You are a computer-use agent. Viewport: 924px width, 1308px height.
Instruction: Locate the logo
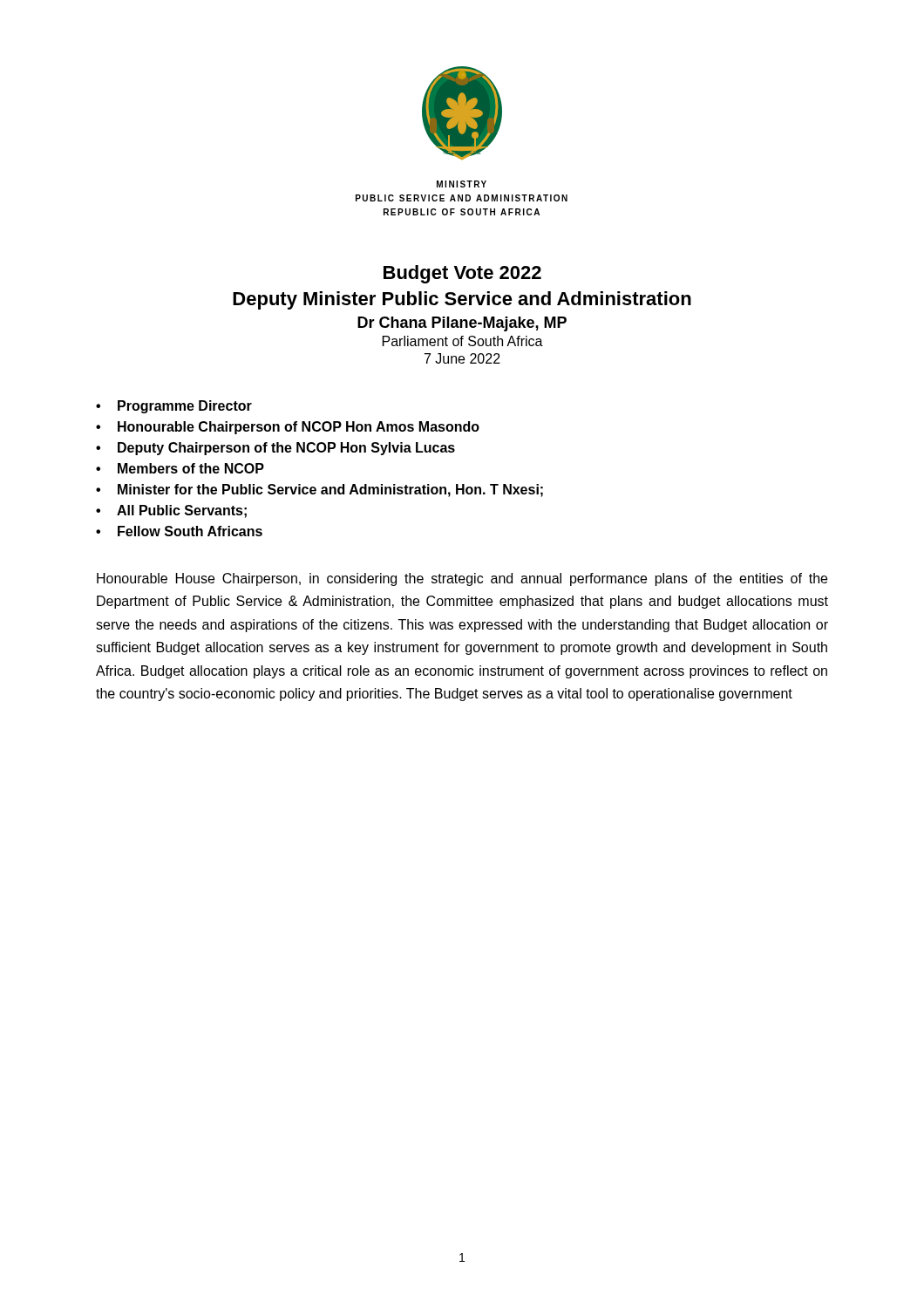(x=462, y=111)
